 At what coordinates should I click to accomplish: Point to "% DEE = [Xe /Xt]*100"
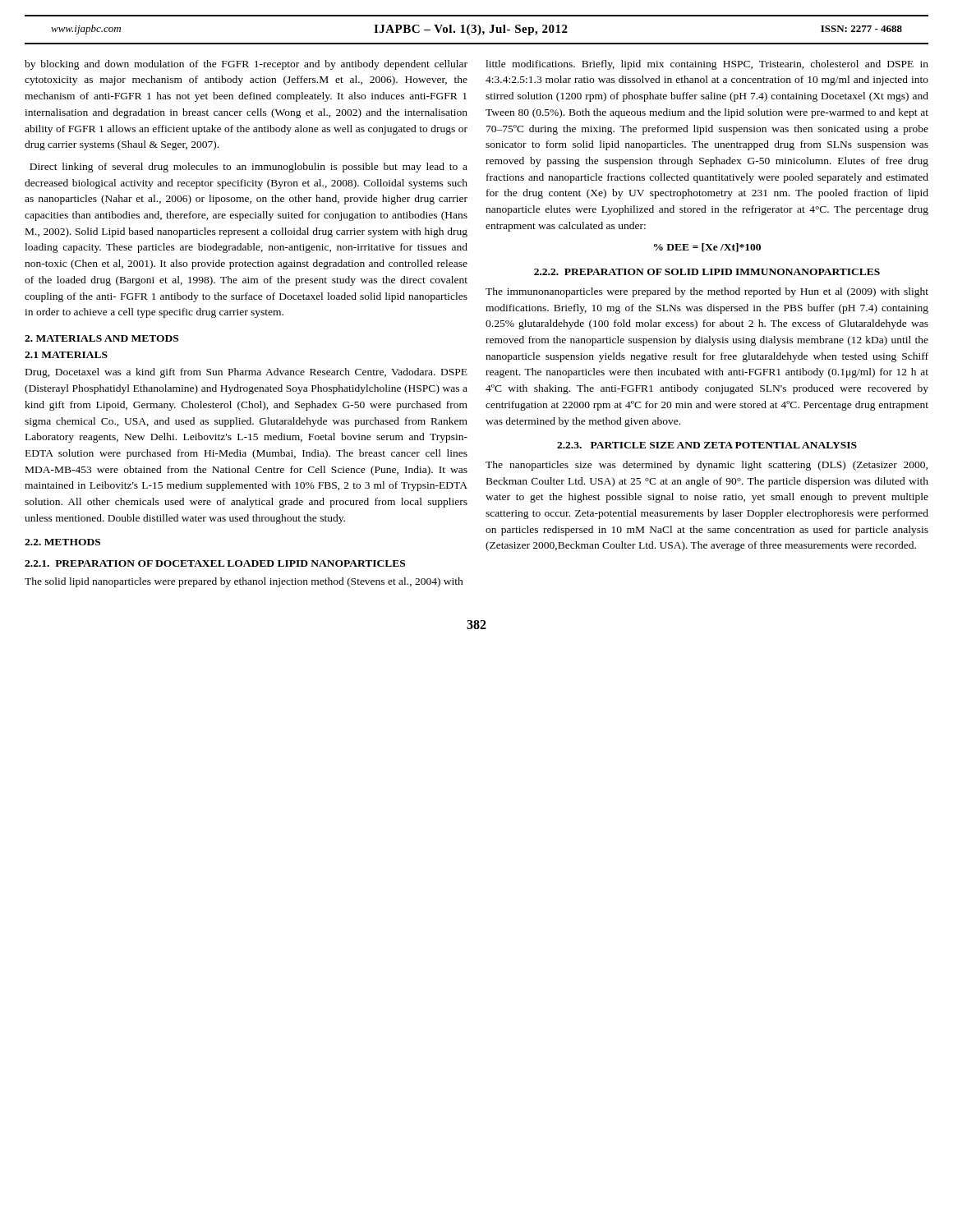pos(707,247)
